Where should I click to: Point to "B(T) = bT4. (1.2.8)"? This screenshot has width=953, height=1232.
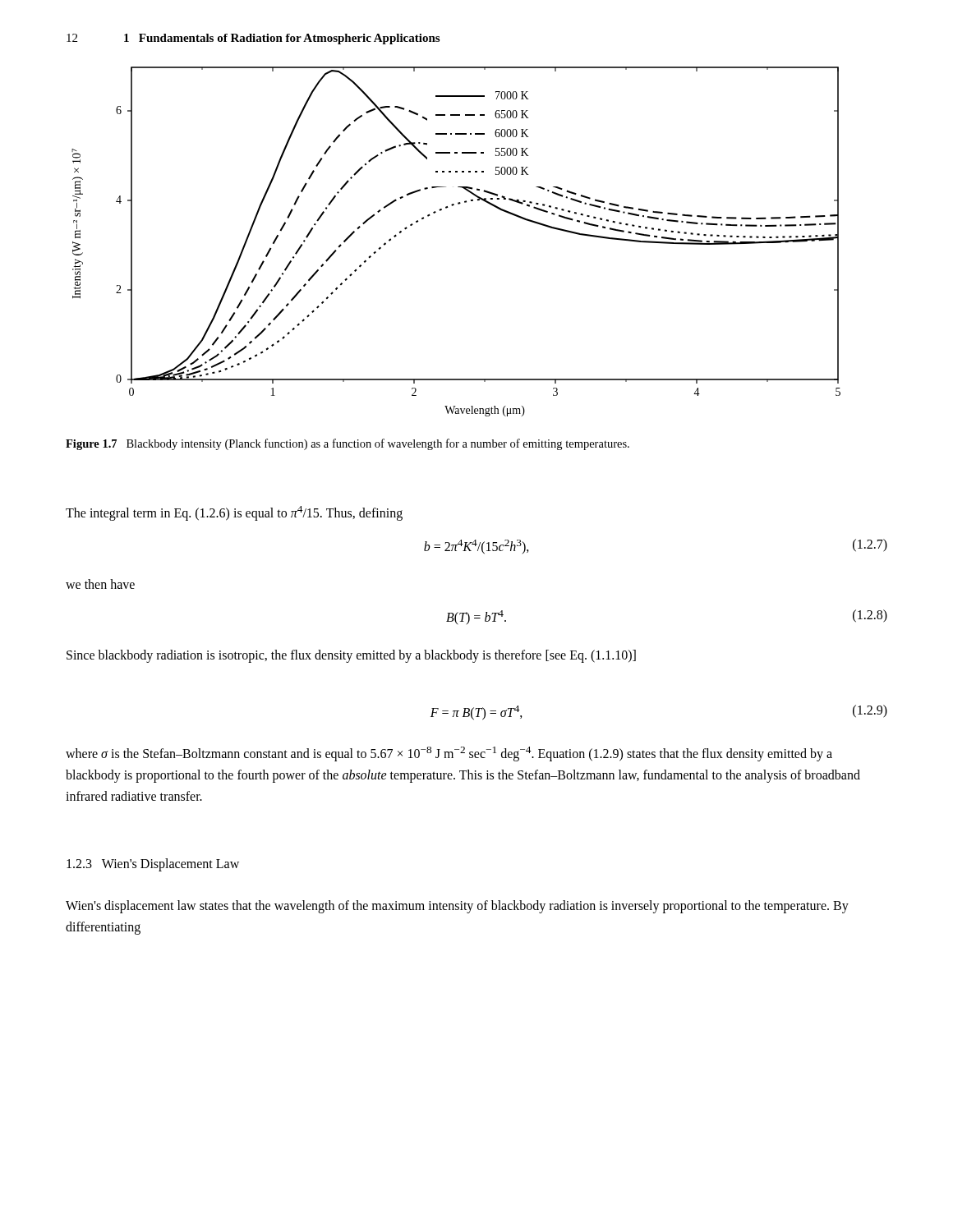coord(476,616)
